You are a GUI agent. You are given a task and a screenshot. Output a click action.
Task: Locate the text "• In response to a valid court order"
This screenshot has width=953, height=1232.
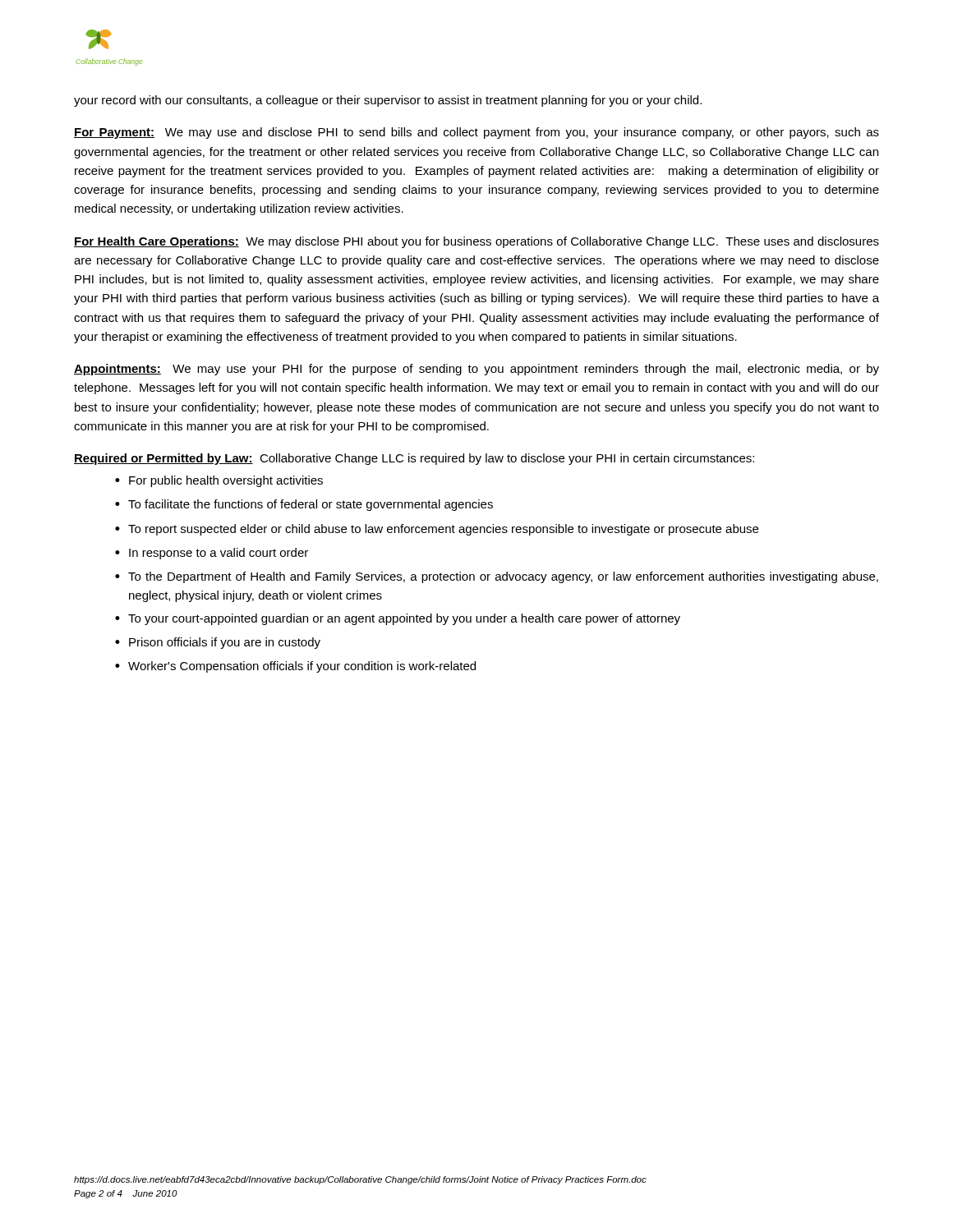click(212, 554)
